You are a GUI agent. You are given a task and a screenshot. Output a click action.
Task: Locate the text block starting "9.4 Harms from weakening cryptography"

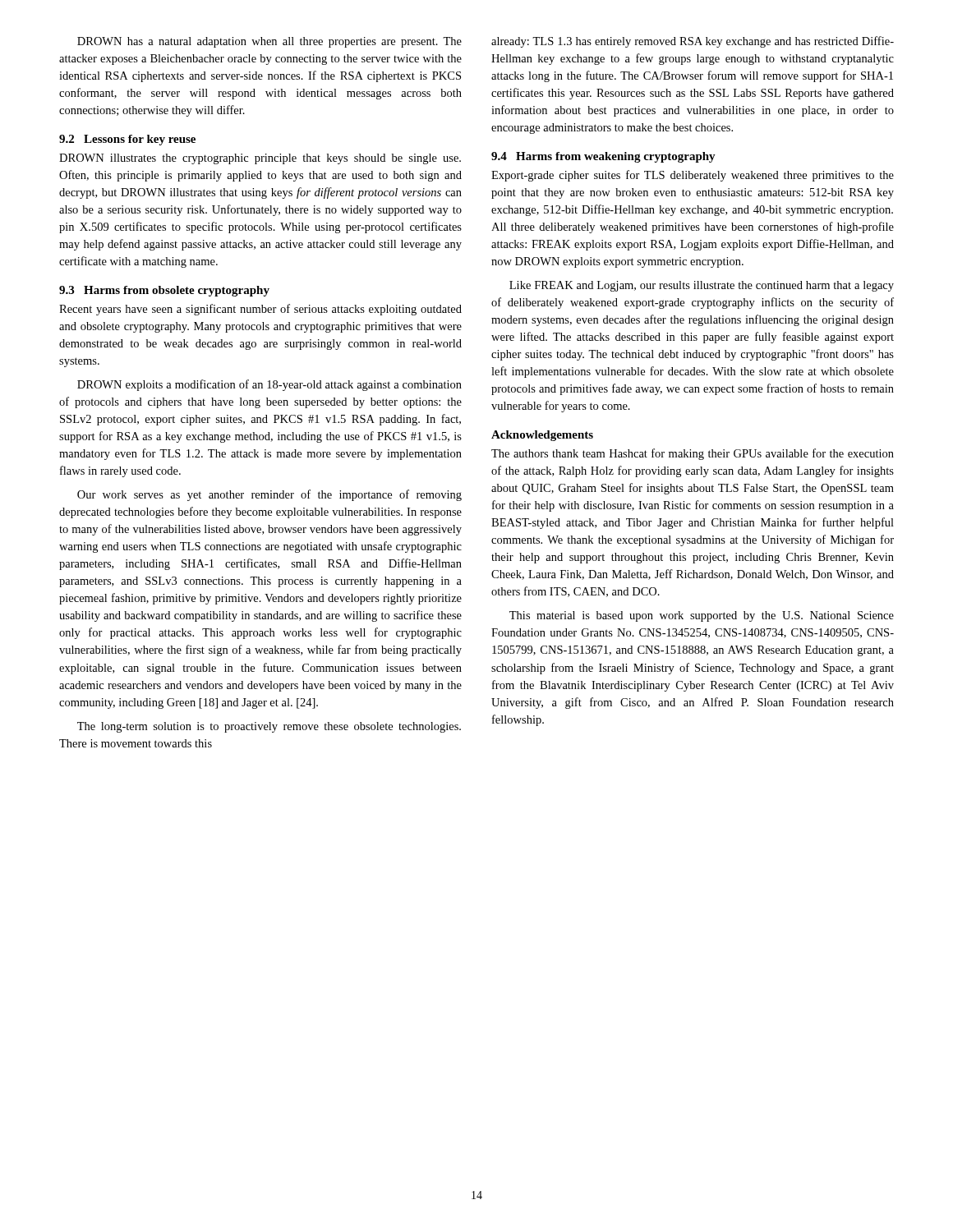(603, 156)
